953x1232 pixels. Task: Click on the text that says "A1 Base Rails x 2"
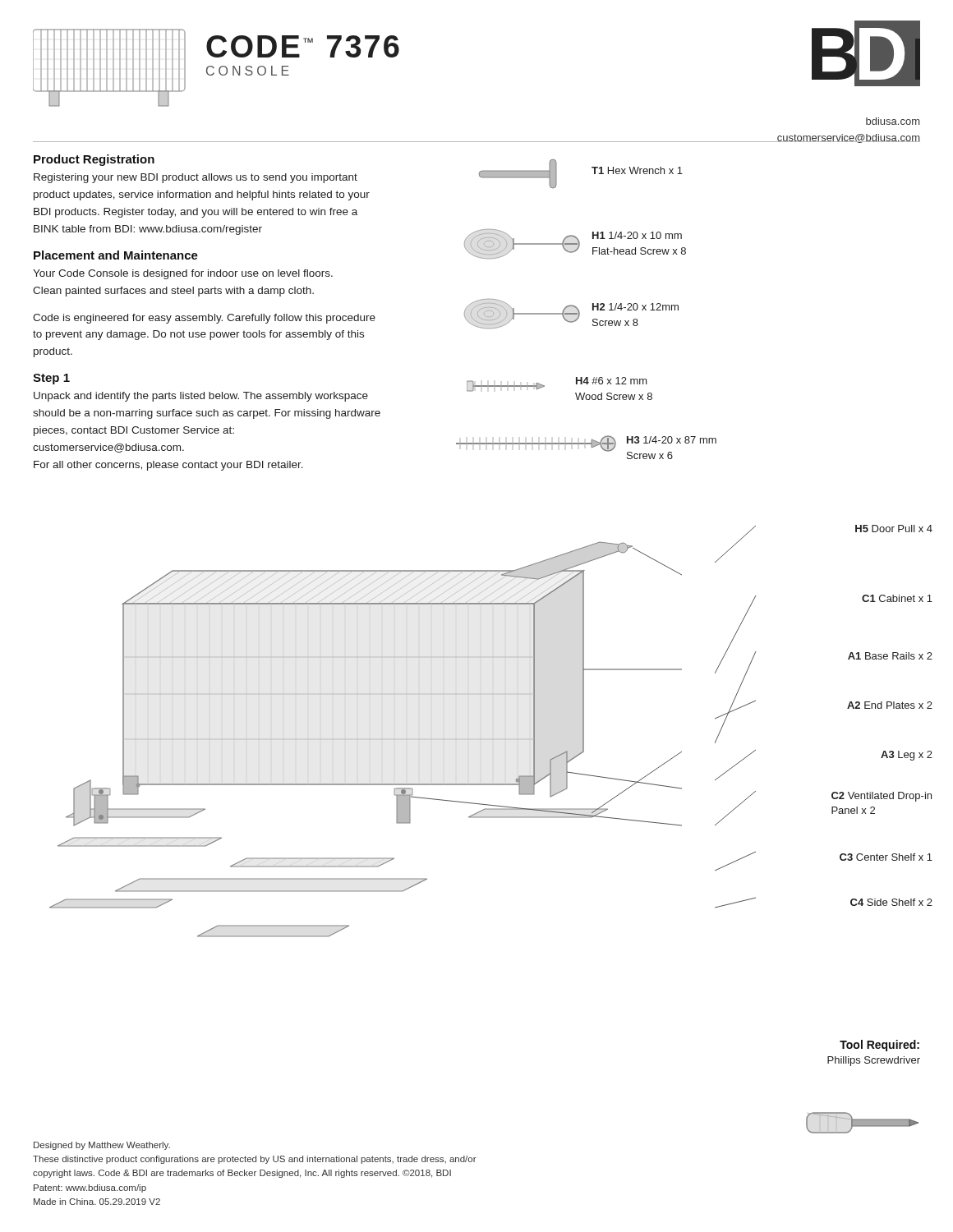tap(890, 656)
